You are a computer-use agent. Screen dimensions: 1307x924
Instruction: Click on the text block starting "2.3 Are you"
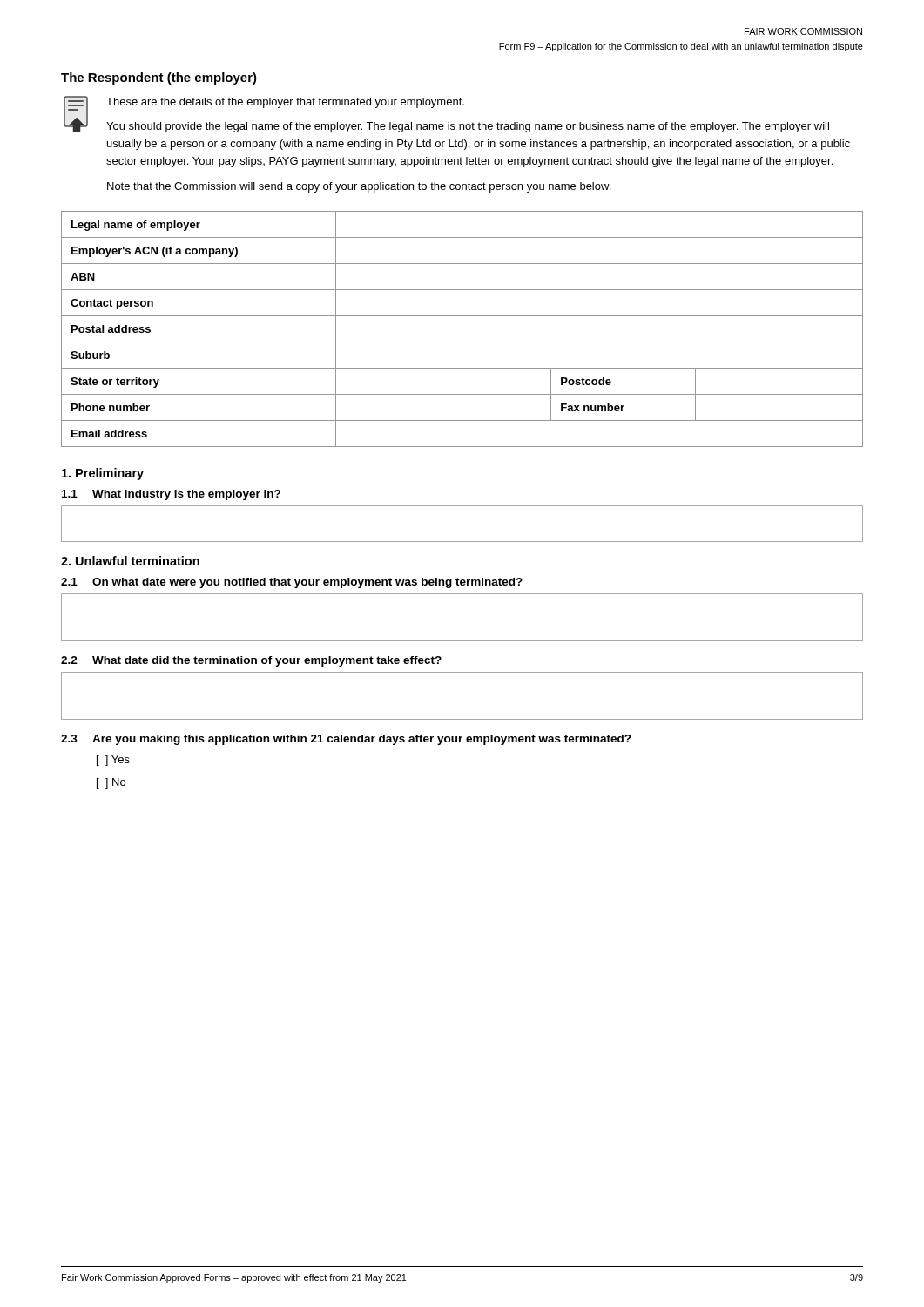346,738
